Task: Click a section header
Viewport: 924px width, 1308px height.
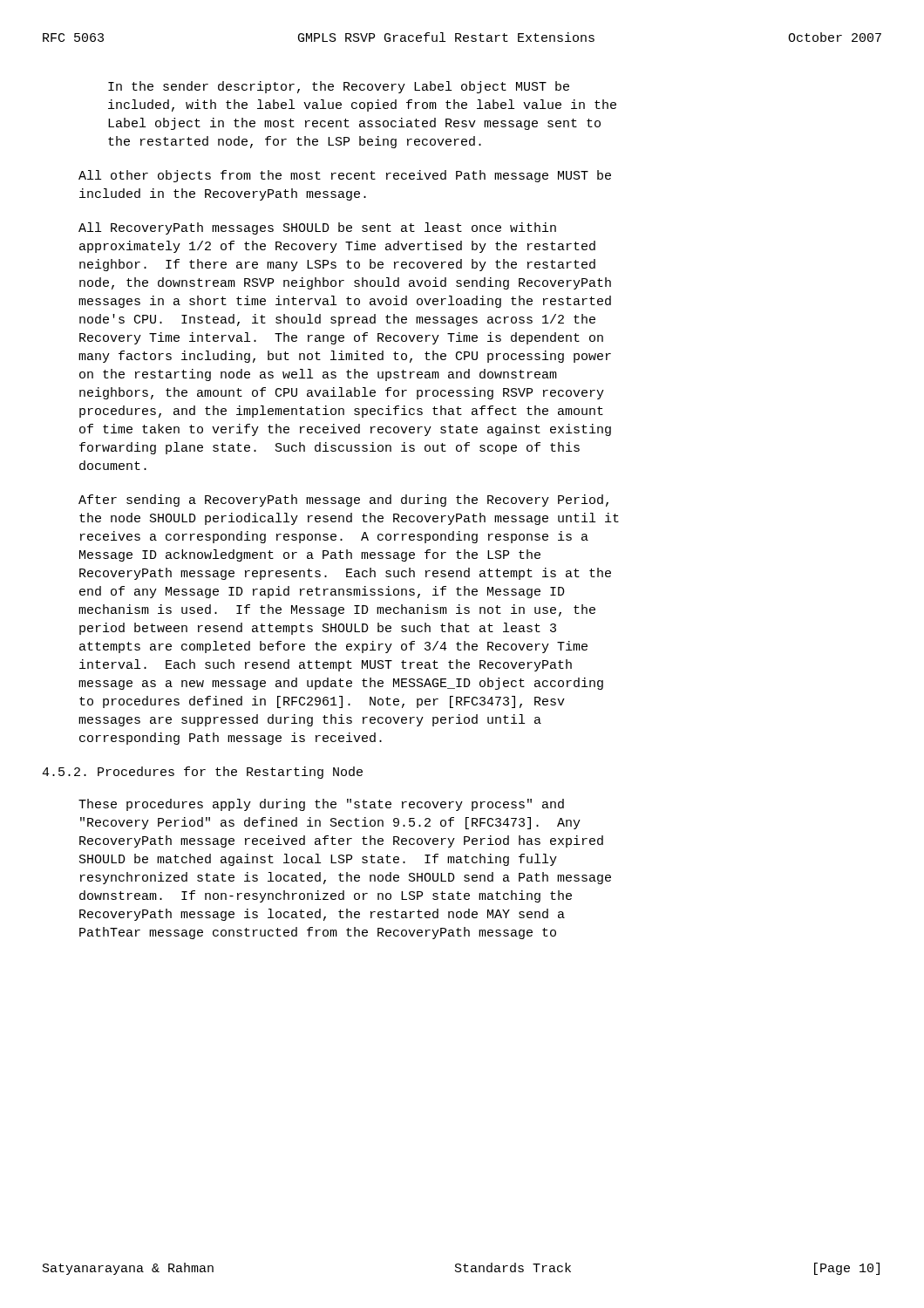Action: 203,773
